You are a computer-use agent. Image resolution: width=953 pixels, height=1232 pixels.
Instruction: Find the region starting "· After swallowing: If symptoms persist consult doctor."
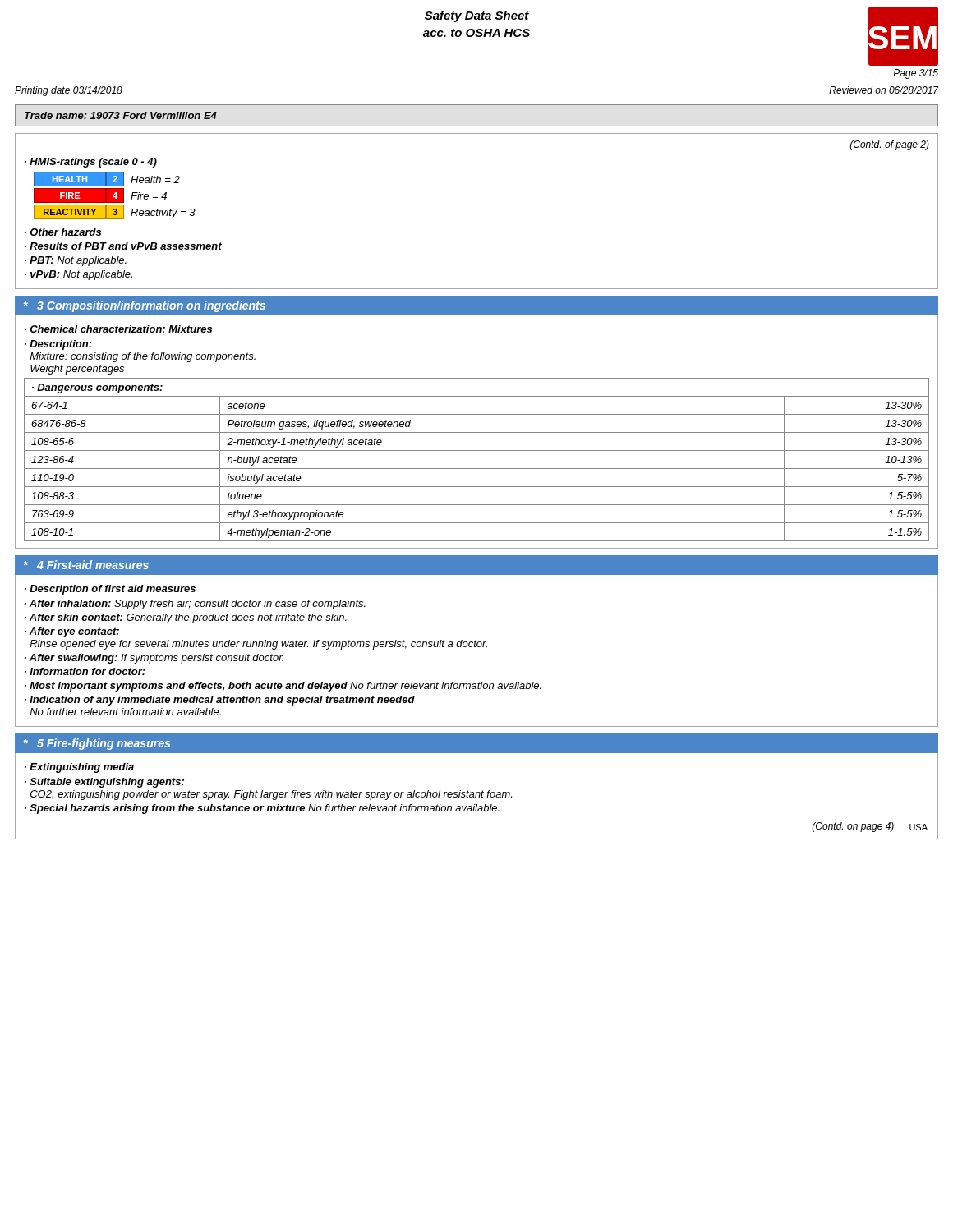(x=154, y=658)
